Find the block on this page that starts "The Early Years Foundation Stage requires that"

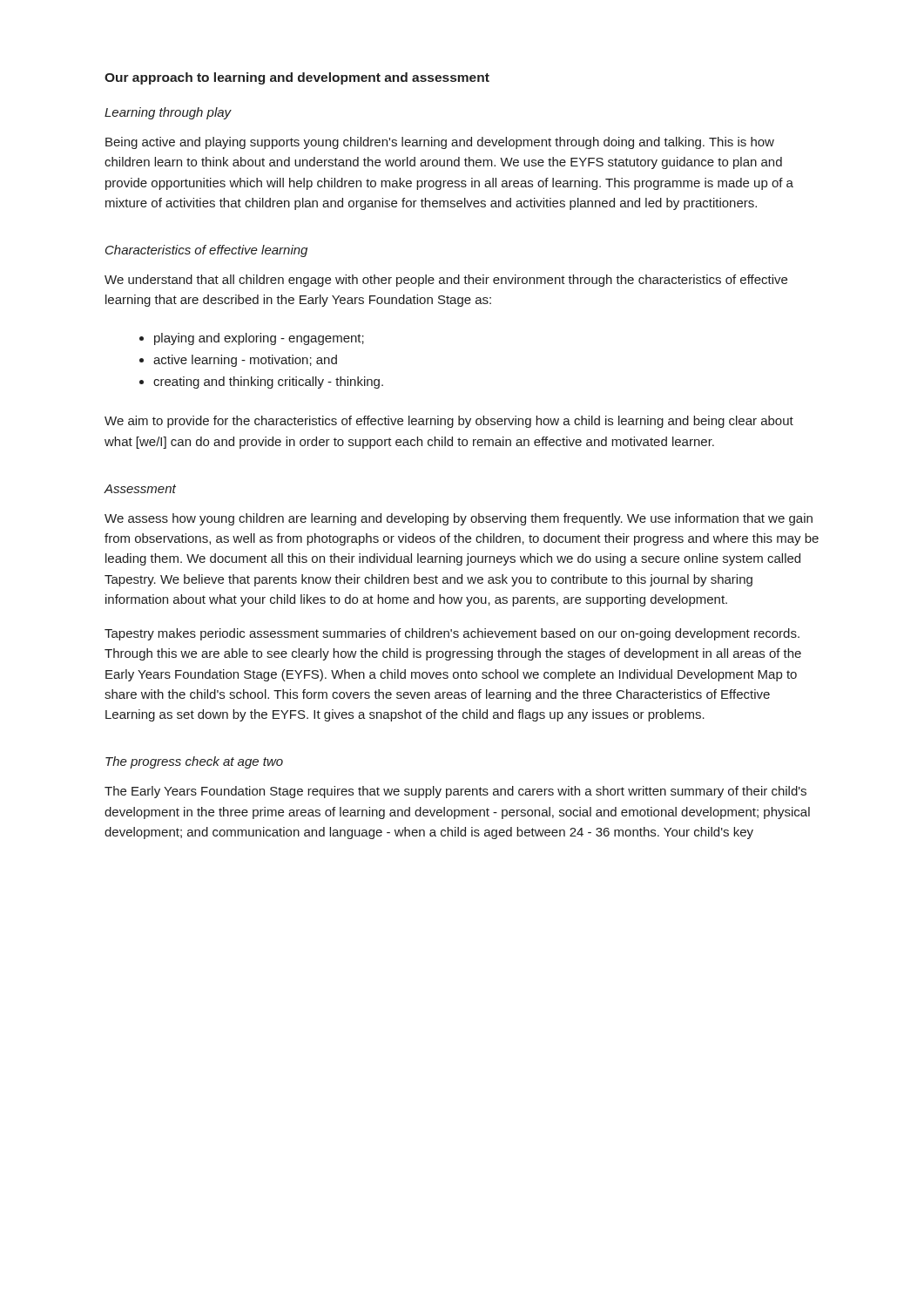pos(457,811)
